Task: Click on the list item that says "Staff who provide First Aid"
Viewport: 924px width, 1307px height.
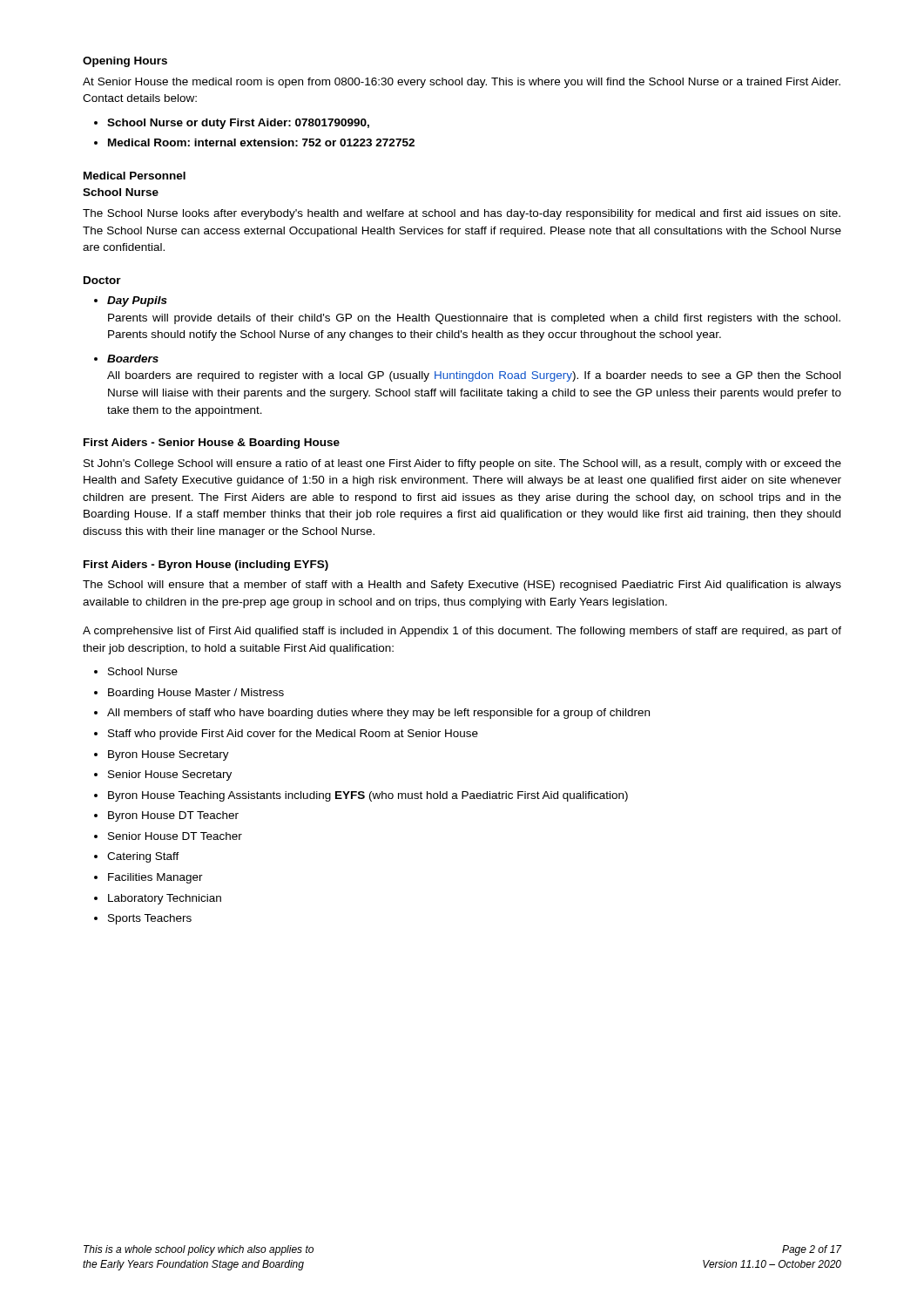Action: pyautogui.click(x=293, y=733)
